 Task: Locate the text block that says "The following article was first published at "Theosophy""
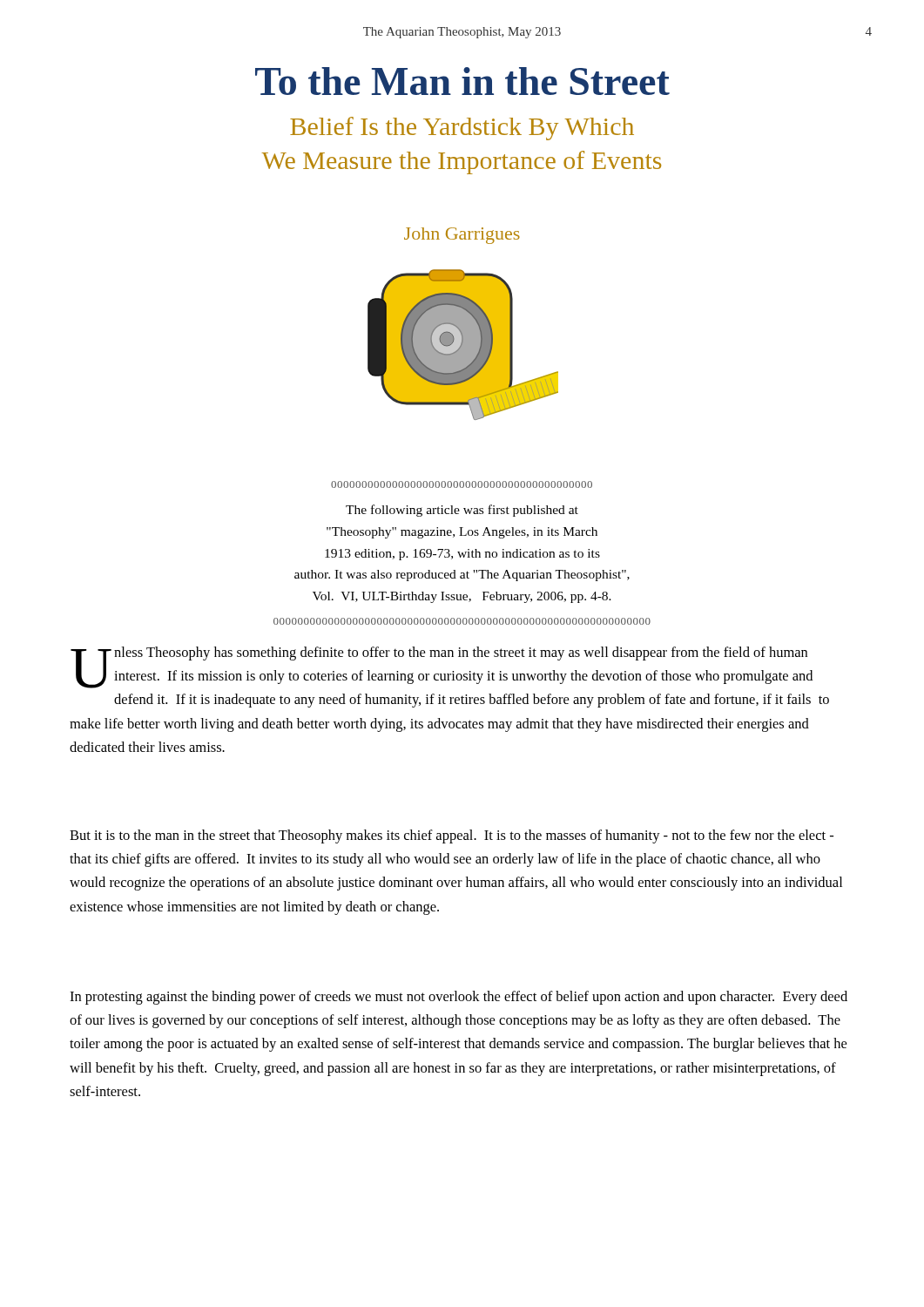pos(462,553)
